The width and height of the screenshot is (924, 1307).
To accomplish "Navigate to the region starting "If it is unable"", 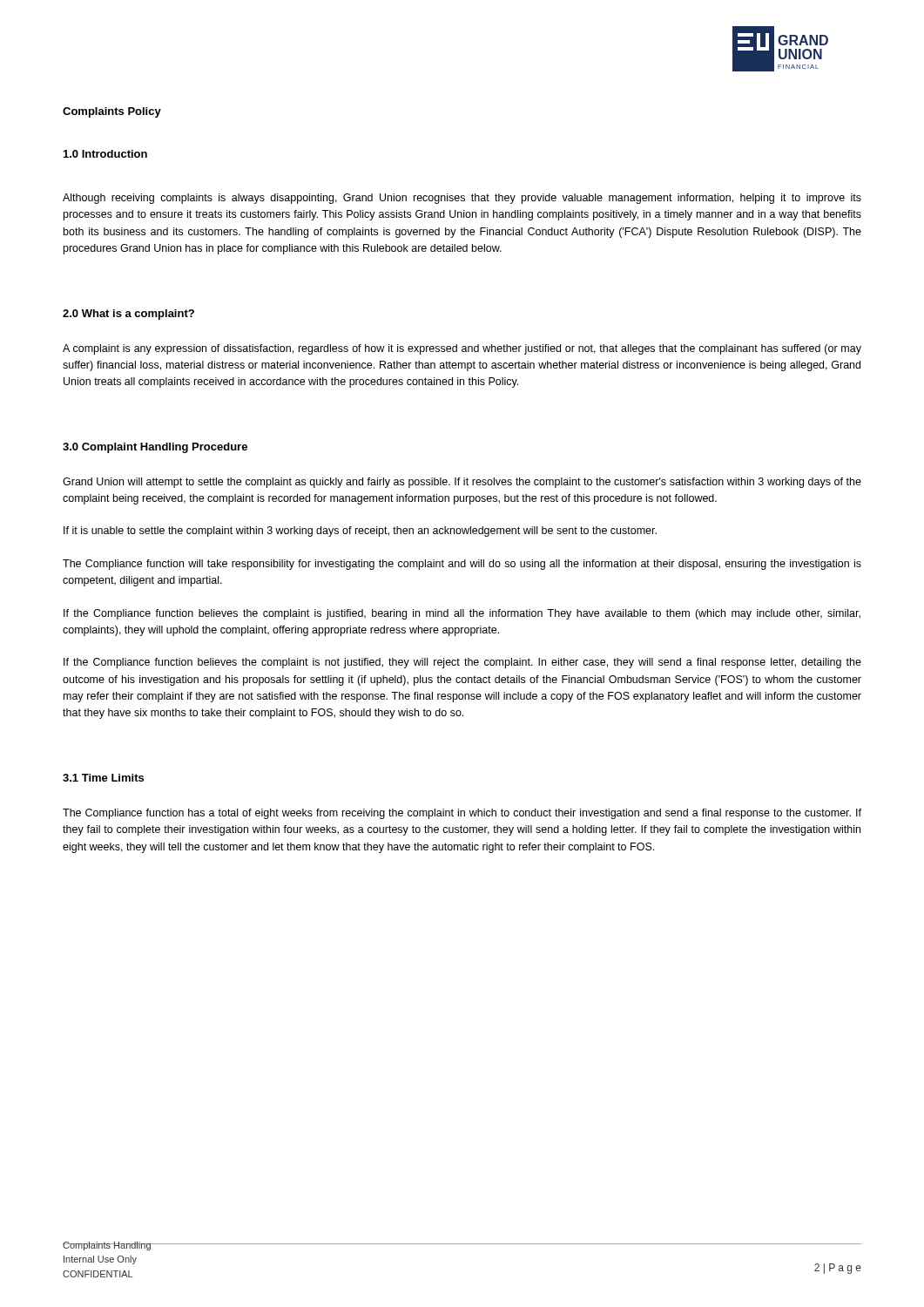I will click(x=360, y=531).
